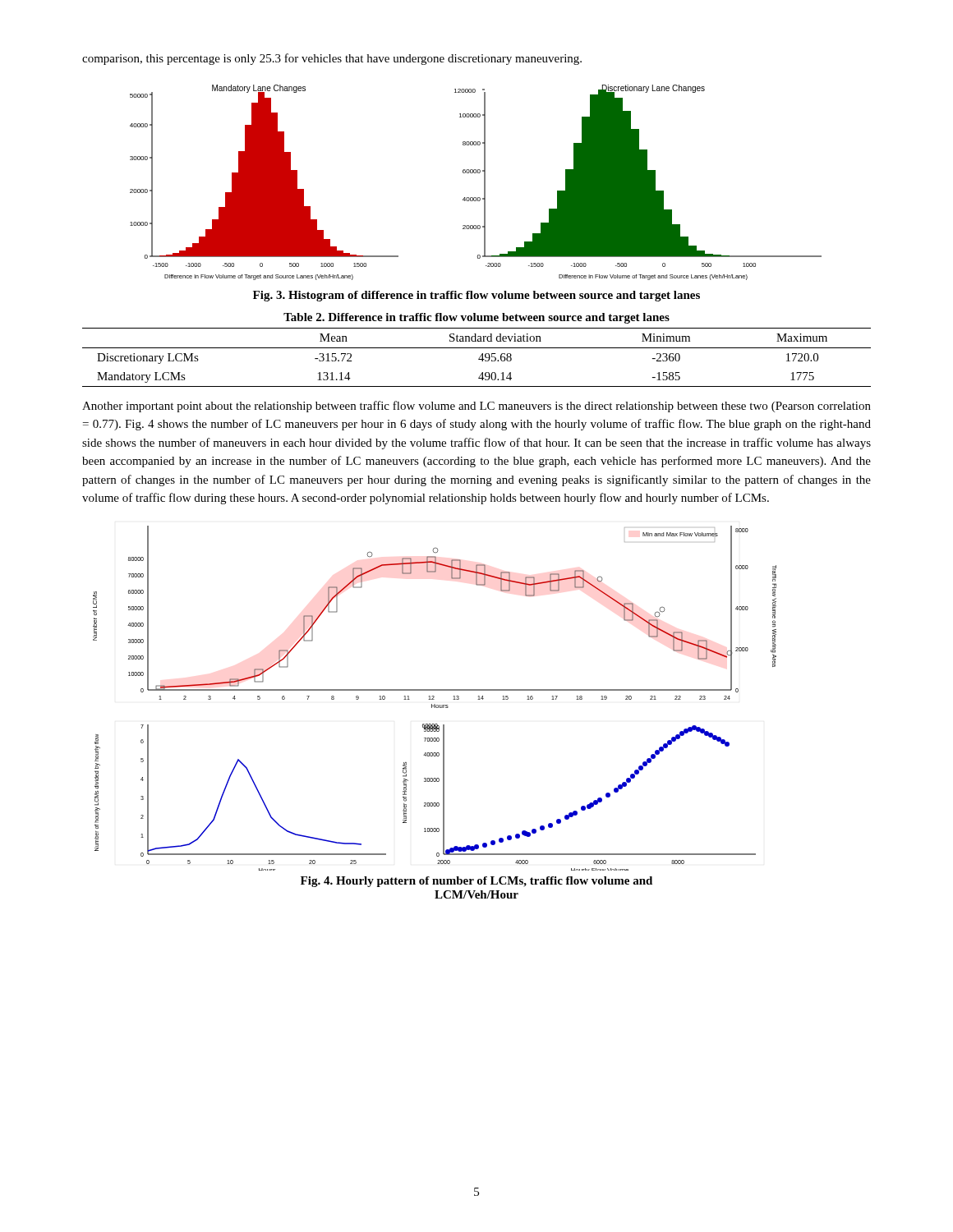Click on the passage starting "Another important point about the"
This screenshot has height=1232, width=953.
tap(476, 452)
